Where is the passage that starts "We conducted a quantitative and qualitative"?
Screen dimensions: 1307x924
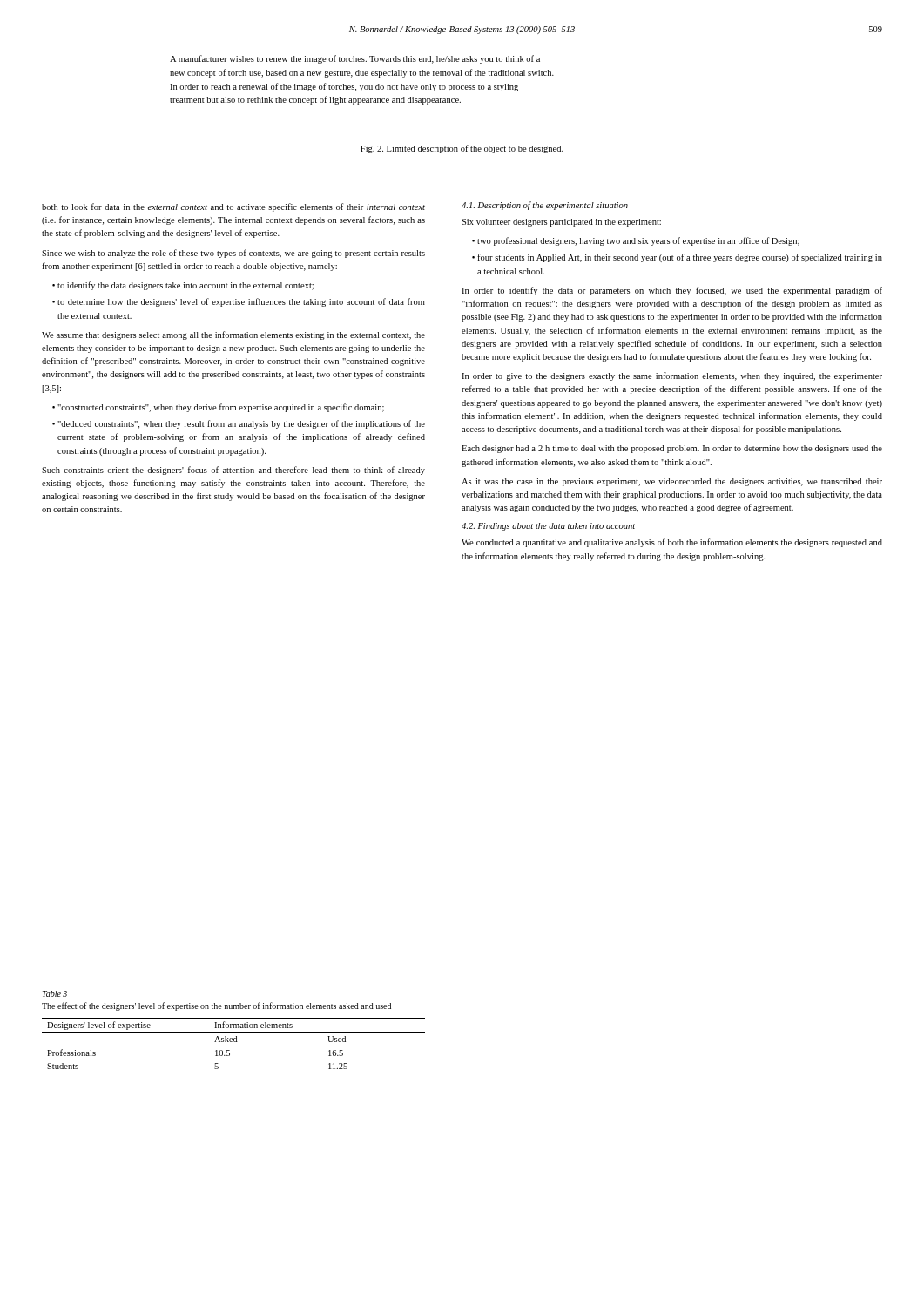[x=672, y=549]
